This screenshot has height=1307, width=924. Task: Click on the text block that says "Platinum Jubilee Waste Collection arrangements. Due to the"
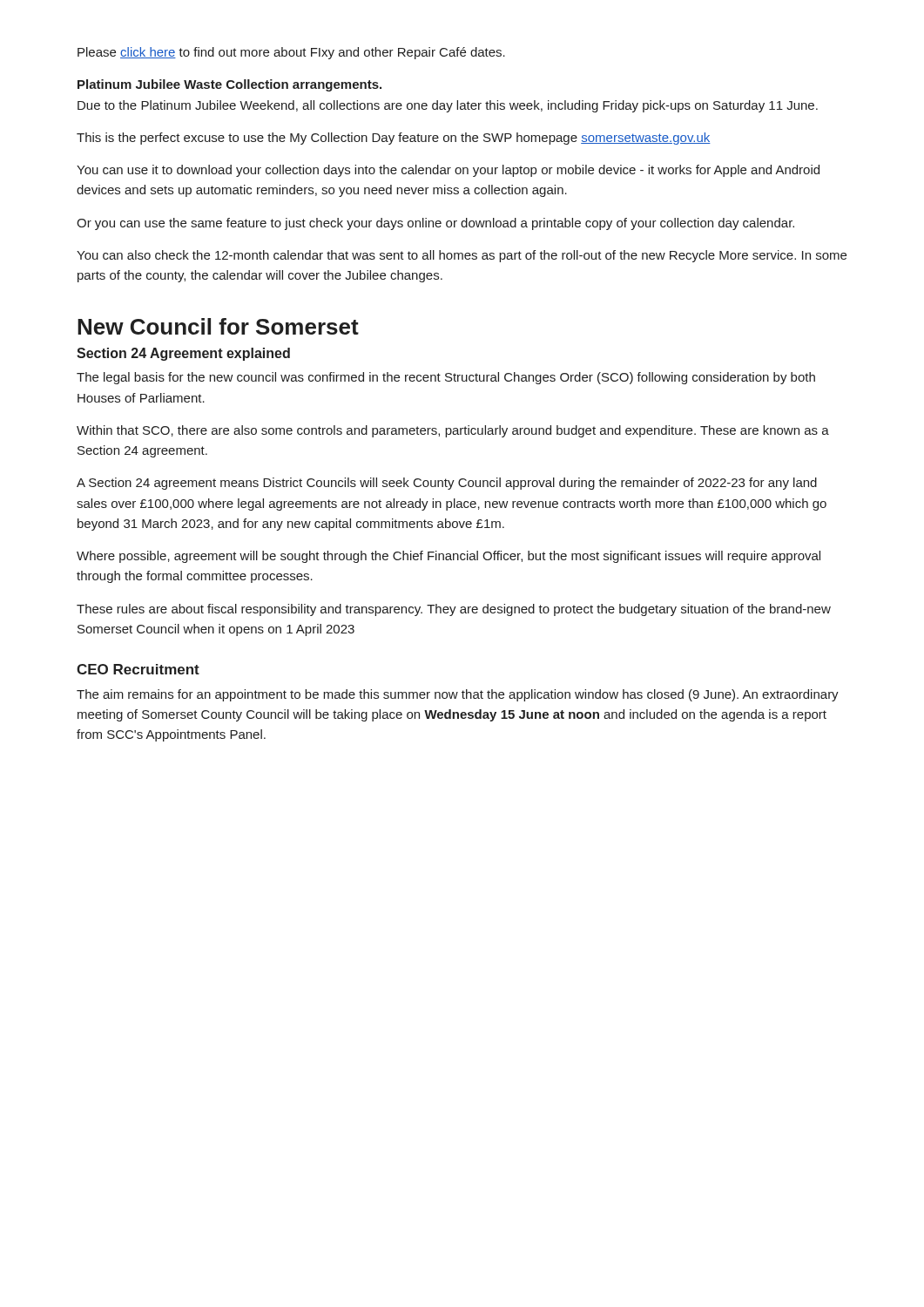[x=448, y=94]
